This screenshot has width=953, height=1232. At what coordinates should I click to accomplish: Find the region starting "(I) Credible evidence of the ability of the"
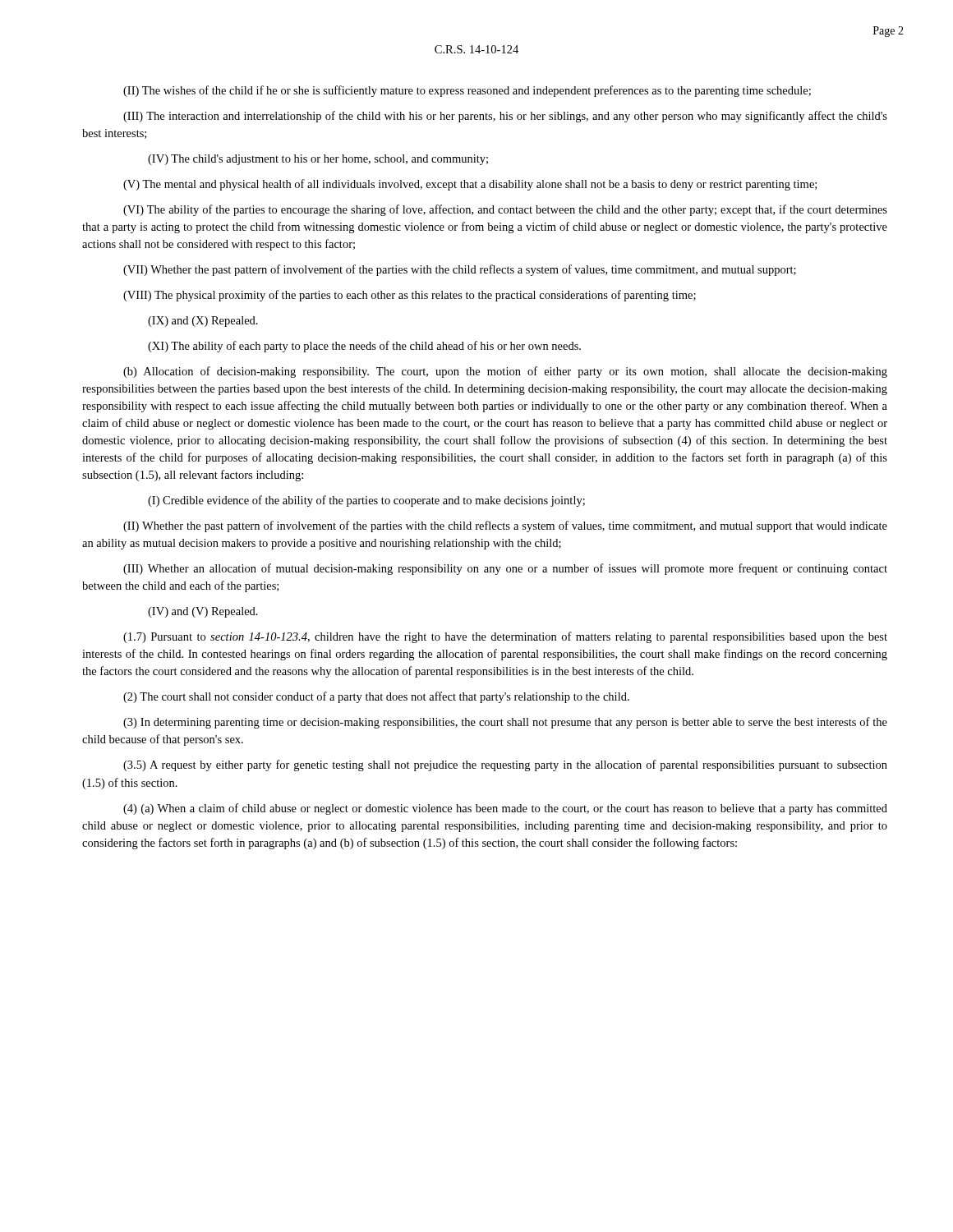coord(367,500)
